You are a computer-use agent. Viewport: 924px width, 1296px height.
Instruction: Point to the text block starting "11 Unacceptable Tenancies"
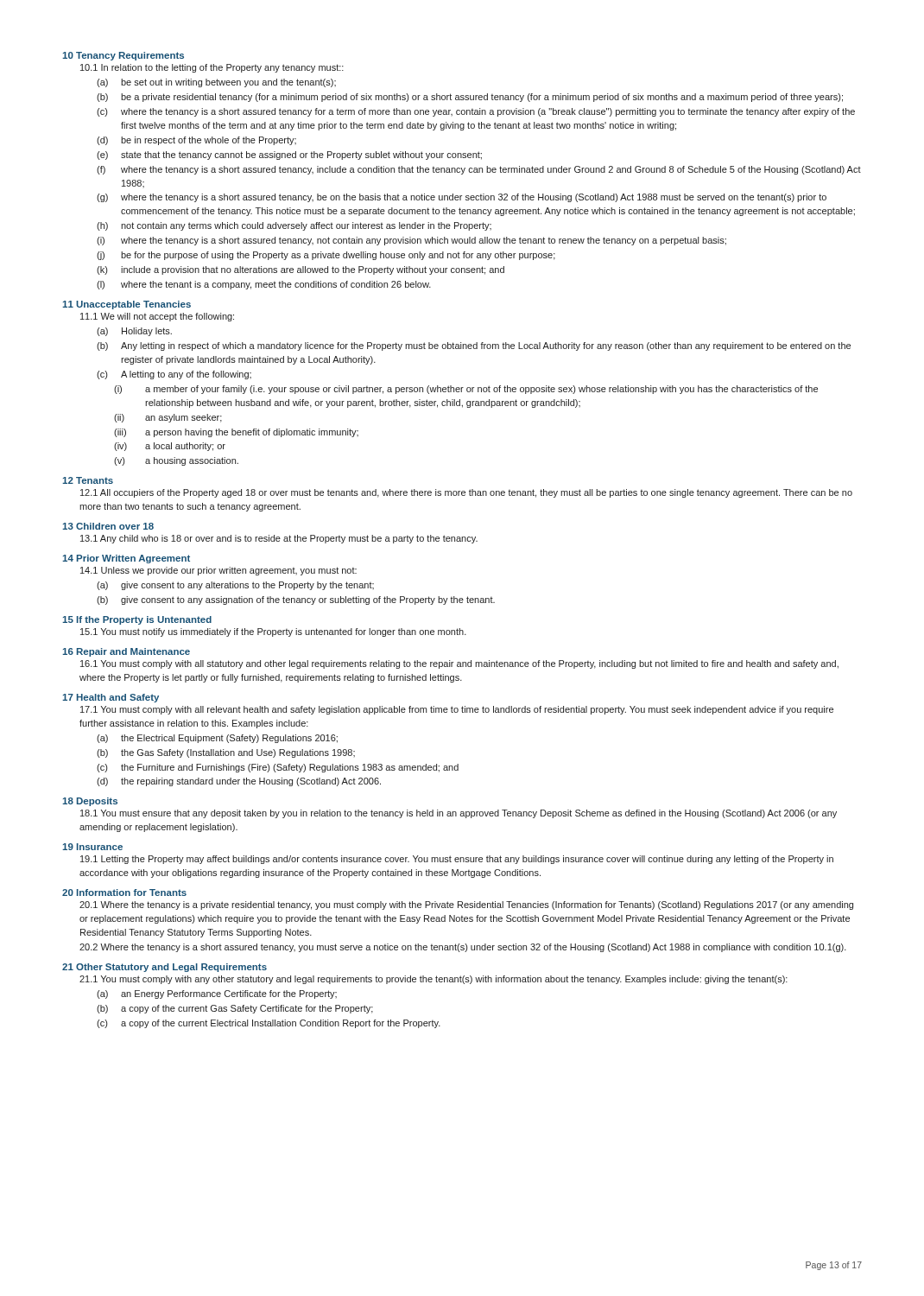point(127,304)
